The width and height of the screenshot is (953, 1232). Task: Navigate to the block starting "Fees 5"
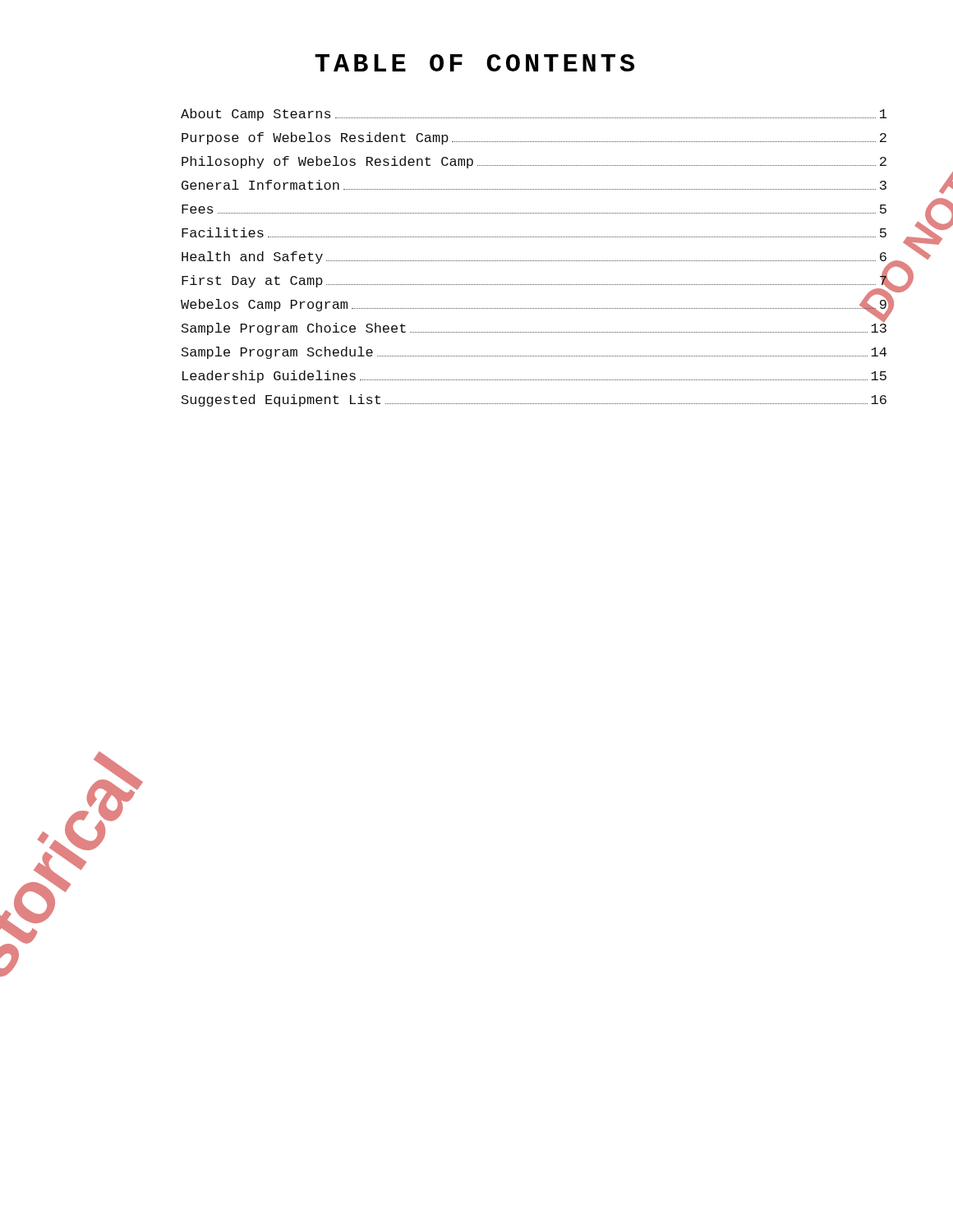pyautogui.click(x=534, y=210)
